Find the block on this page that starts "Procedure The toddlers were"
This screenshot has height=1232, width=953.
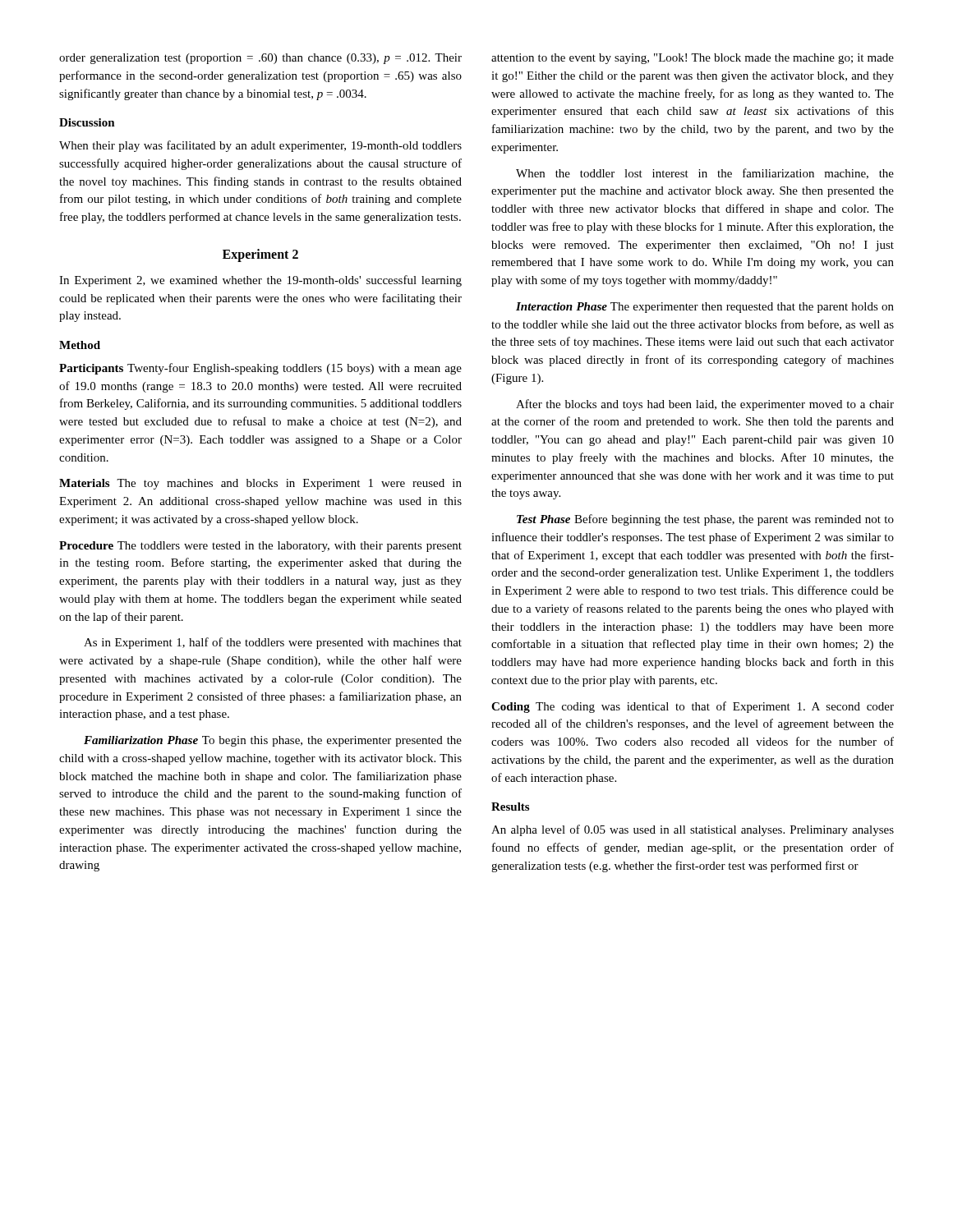[260, 582]
